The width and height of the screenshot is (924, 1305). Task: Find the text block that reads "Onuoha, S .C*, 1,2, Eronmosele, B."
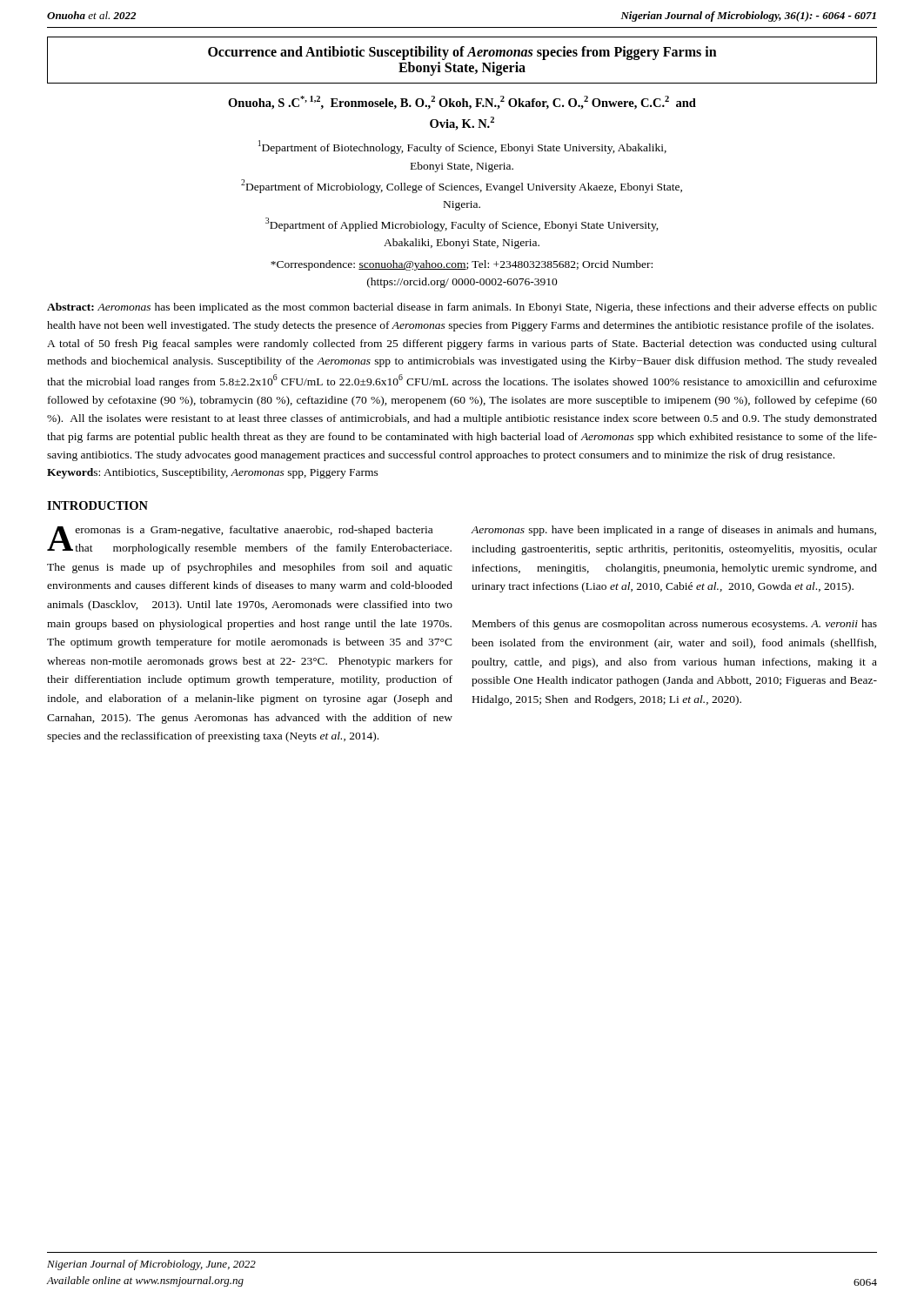click(x=462, y=112)
